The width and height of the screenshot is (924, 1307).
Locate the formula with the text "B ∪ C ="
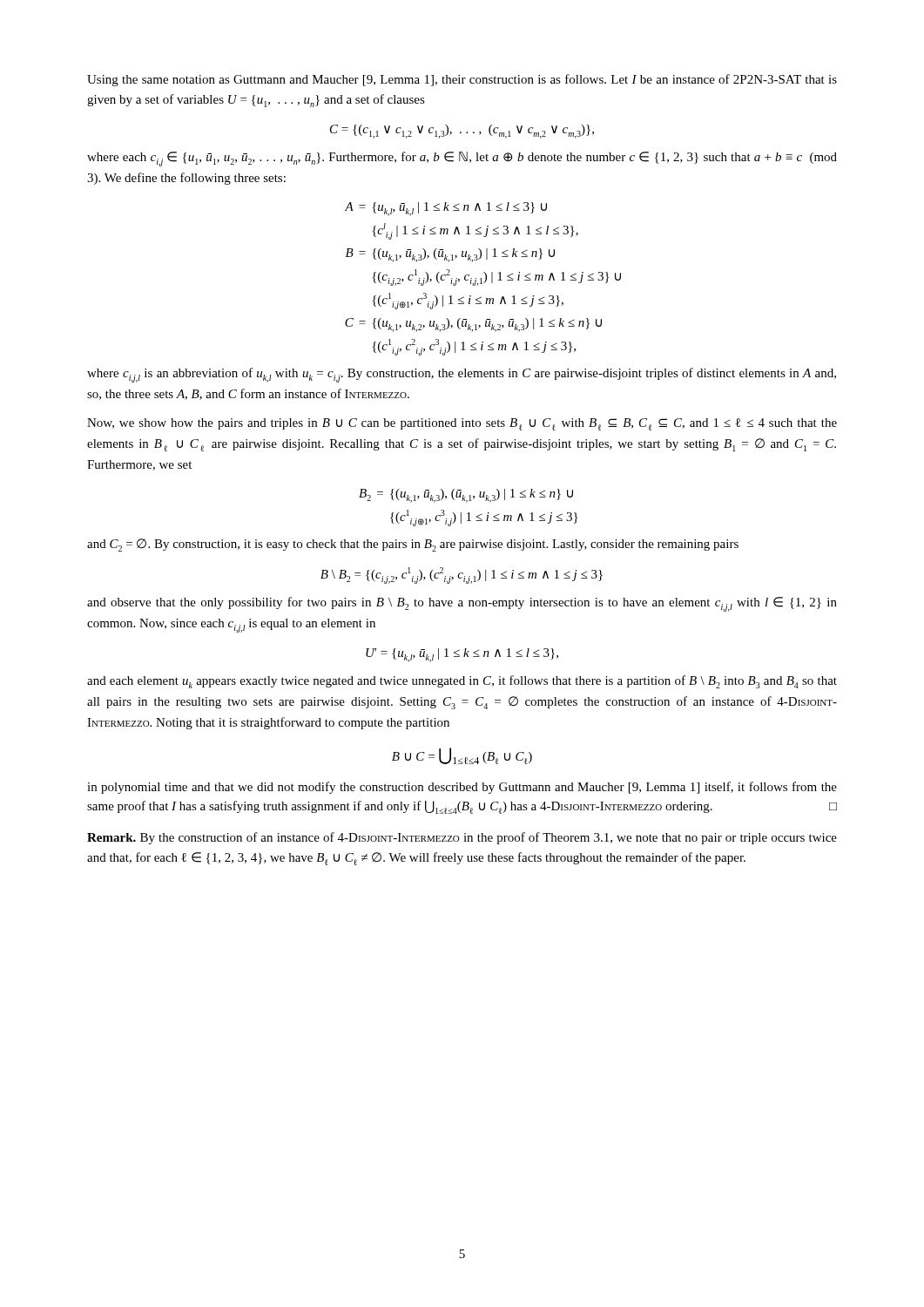[x=462, y=755]
